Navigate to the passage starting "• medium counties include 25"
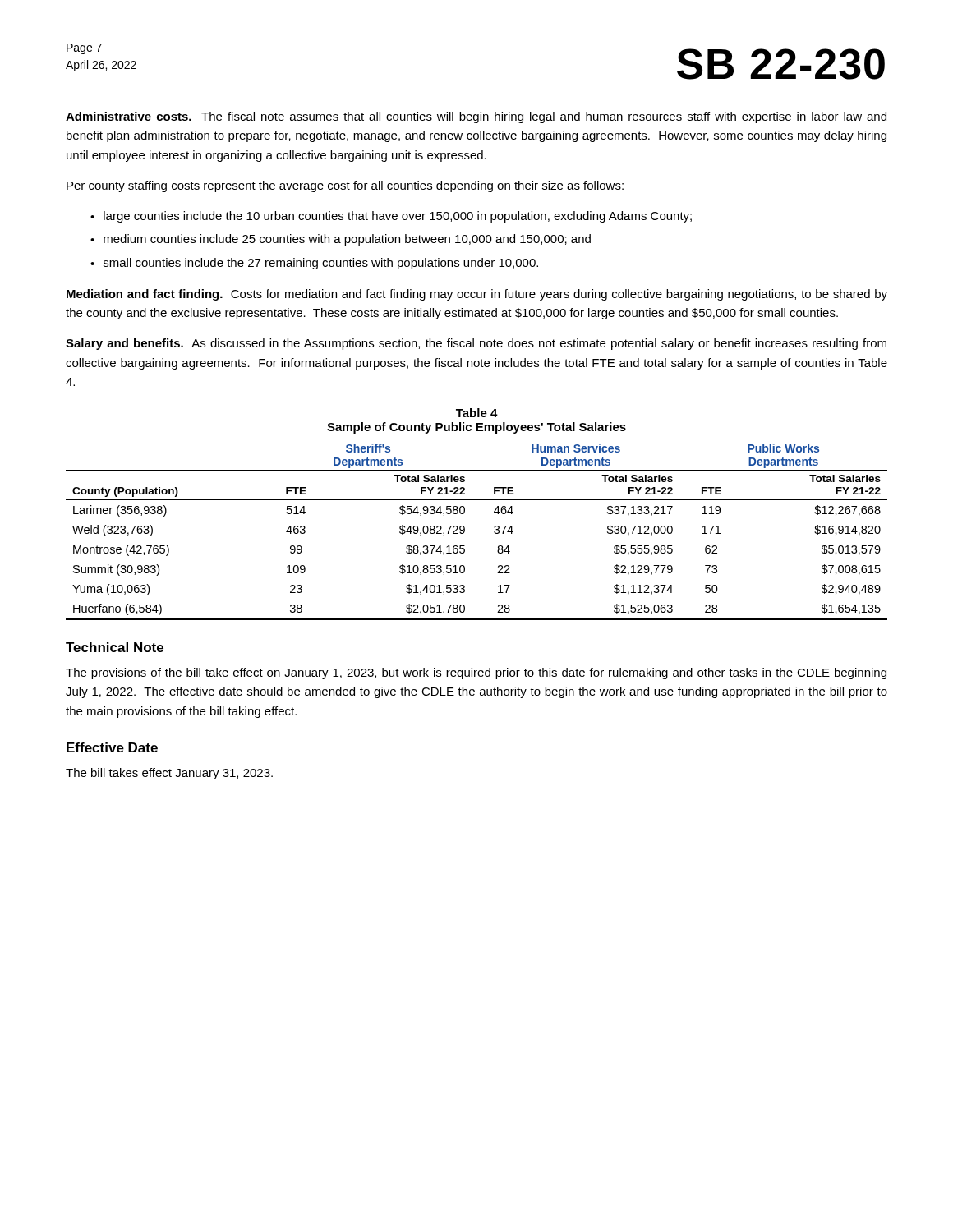This screenshot has height=1232, width=953. (x=341, y=239)
